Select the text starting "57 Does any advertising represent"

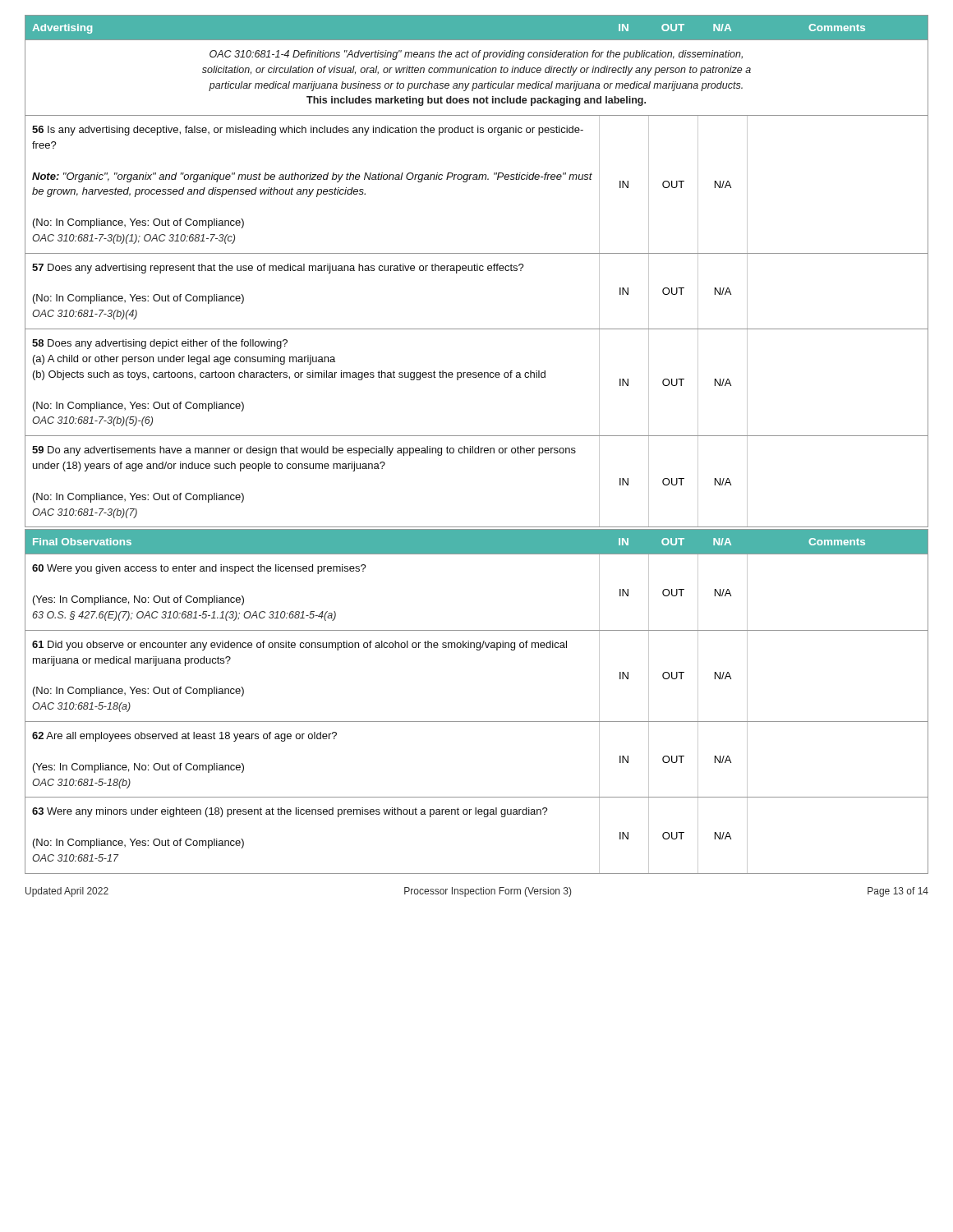(x=476, y=291)
